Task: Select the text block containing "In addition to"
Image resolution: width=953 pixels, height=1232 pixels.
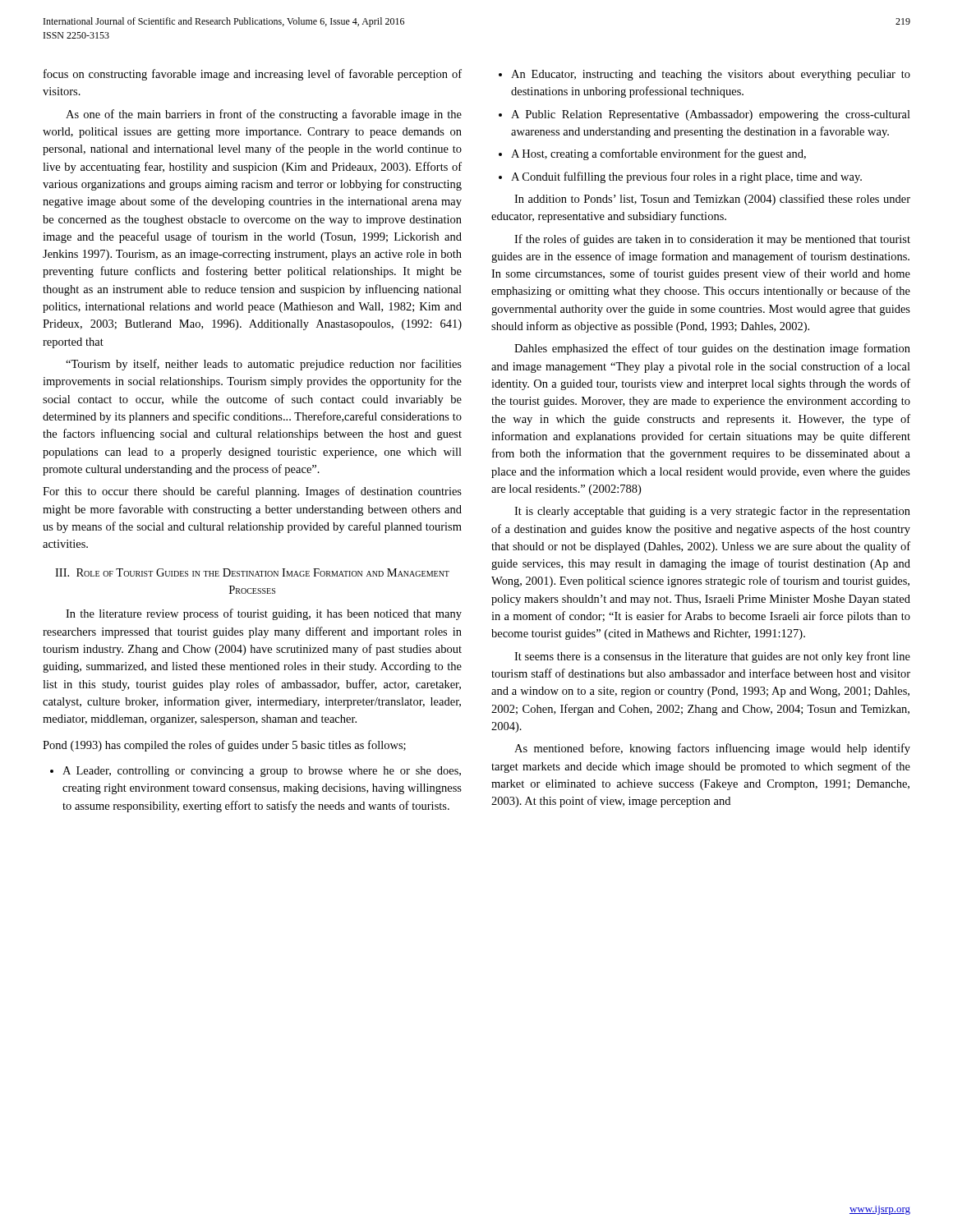Action: point(701,500)
